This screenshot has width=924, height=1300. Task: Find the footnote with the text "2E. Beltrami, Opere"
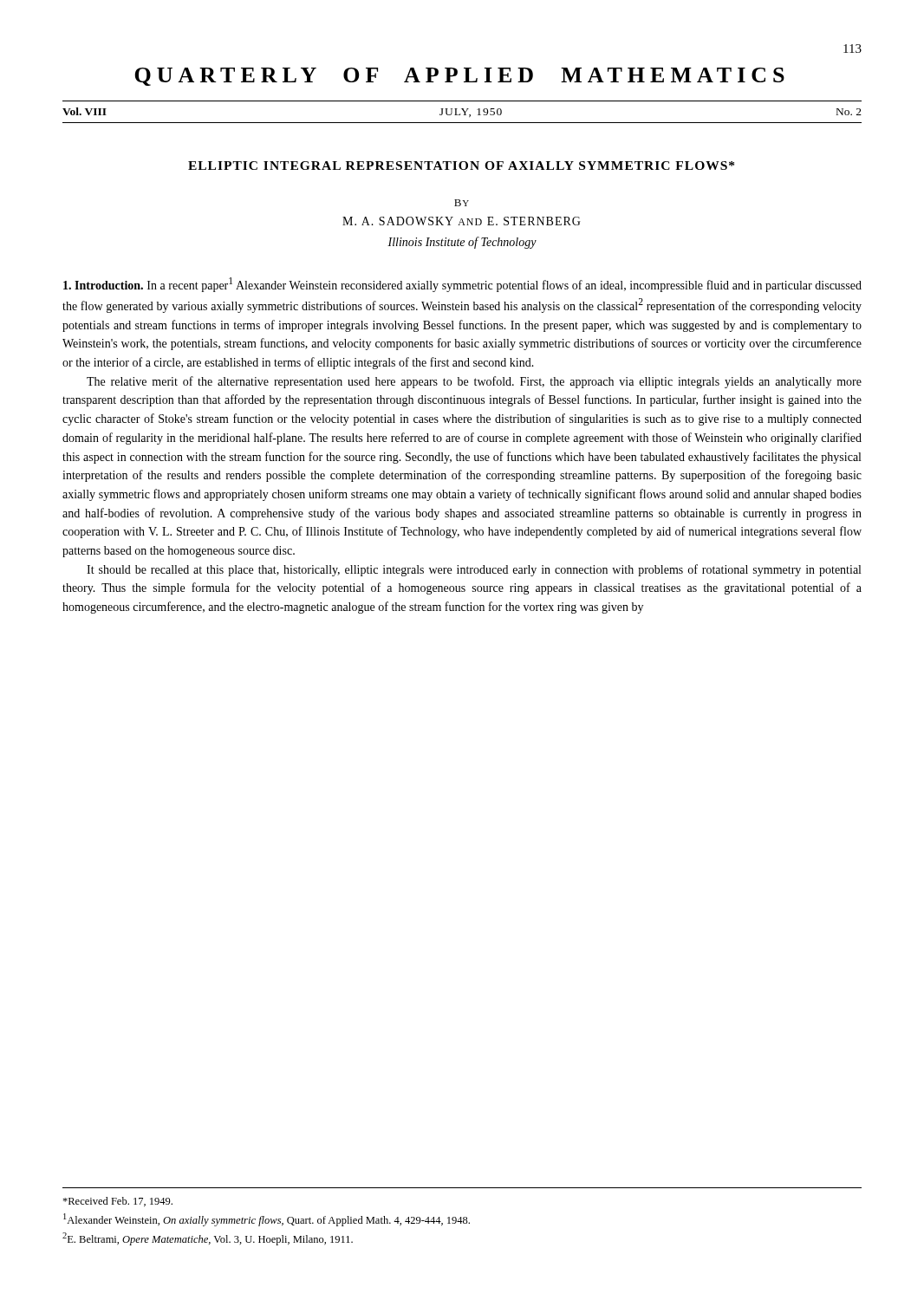[208, 1239]
